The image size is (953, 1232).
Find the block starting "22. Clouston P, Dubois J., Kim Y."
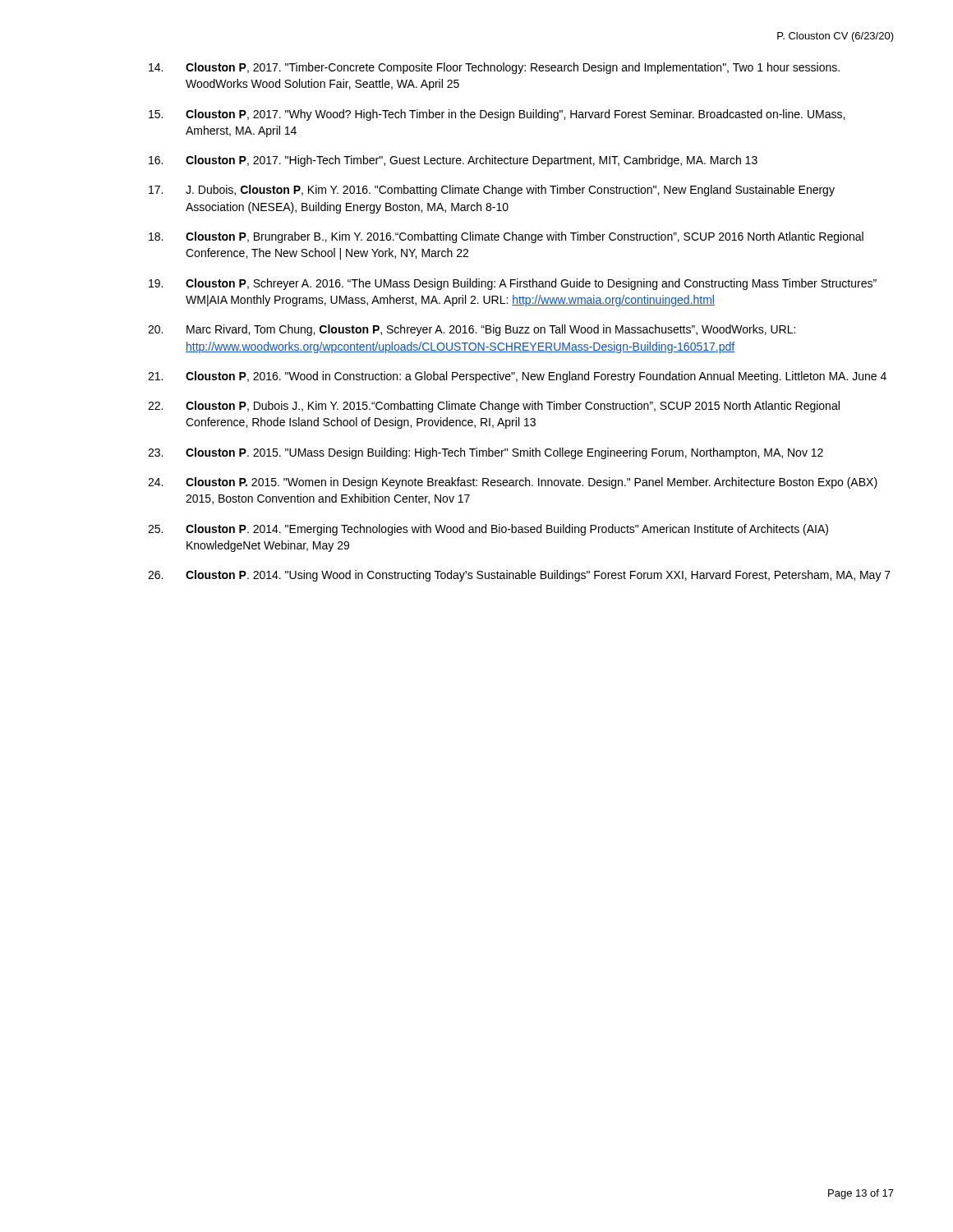click(521, 414)
